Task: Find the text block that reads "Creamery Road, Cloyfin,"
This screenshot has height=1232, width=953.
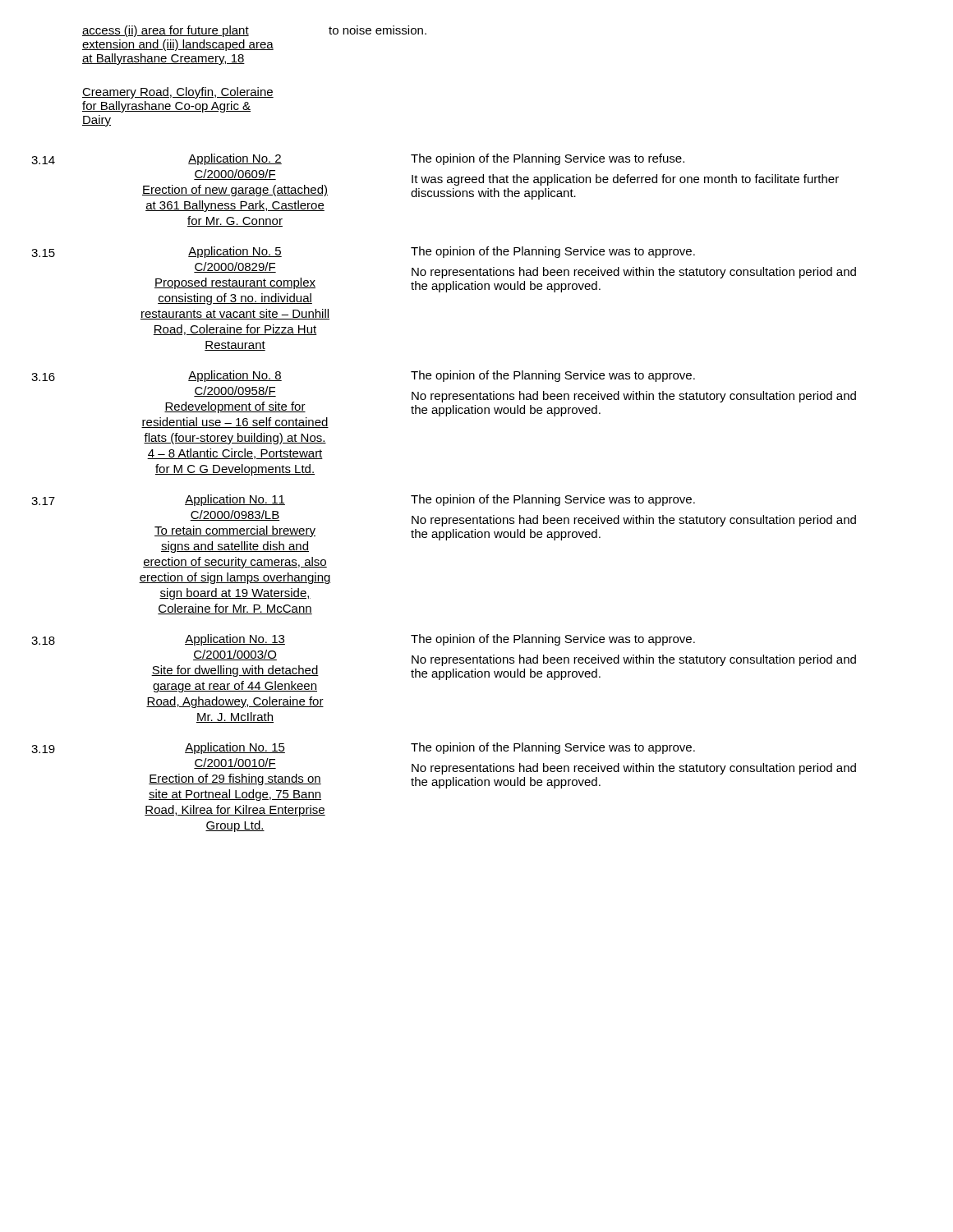Action: (x=178, y=106)
